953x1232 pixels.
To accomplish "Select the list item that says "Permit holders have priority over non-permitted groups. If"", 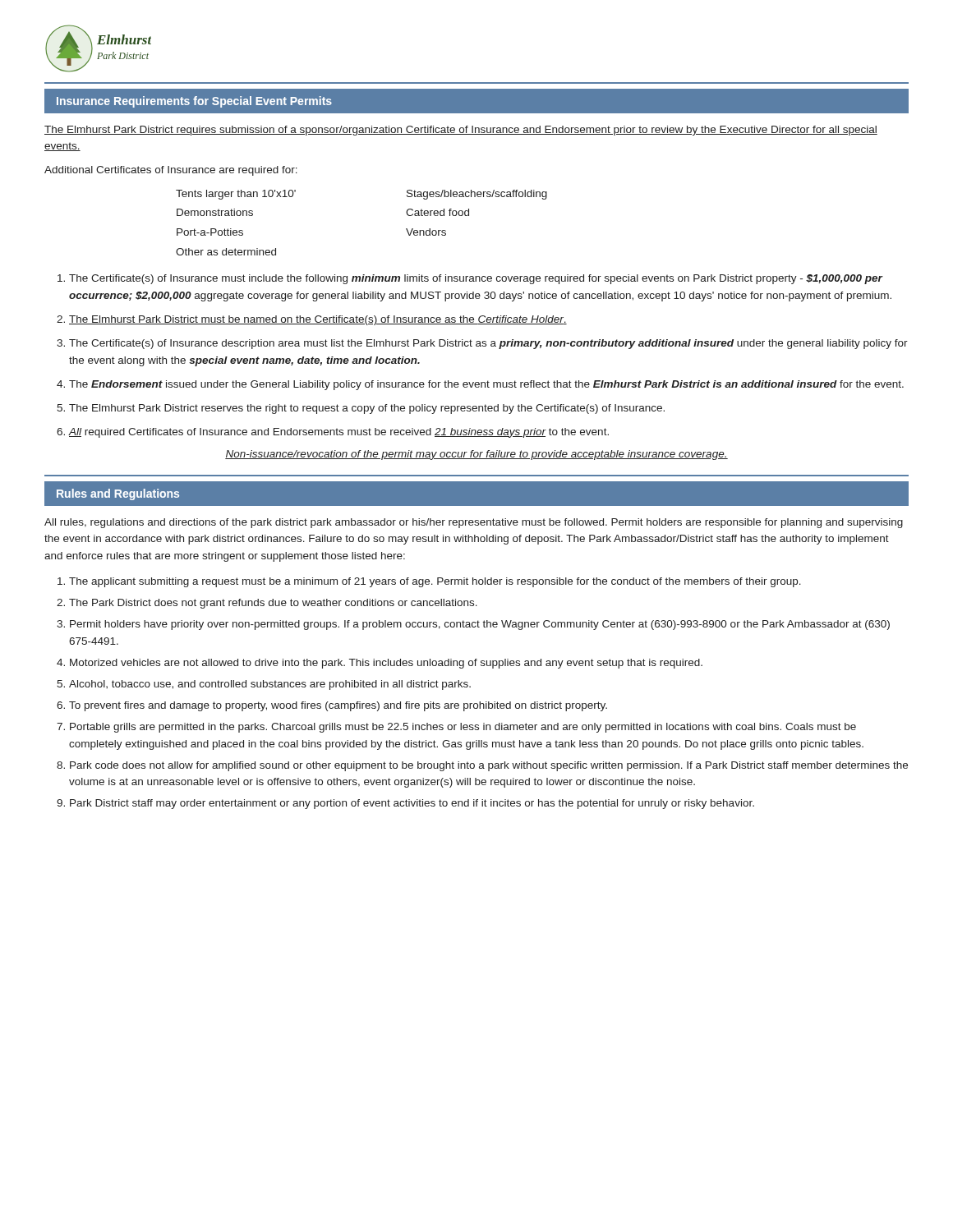I will click(x=480, y=633).
